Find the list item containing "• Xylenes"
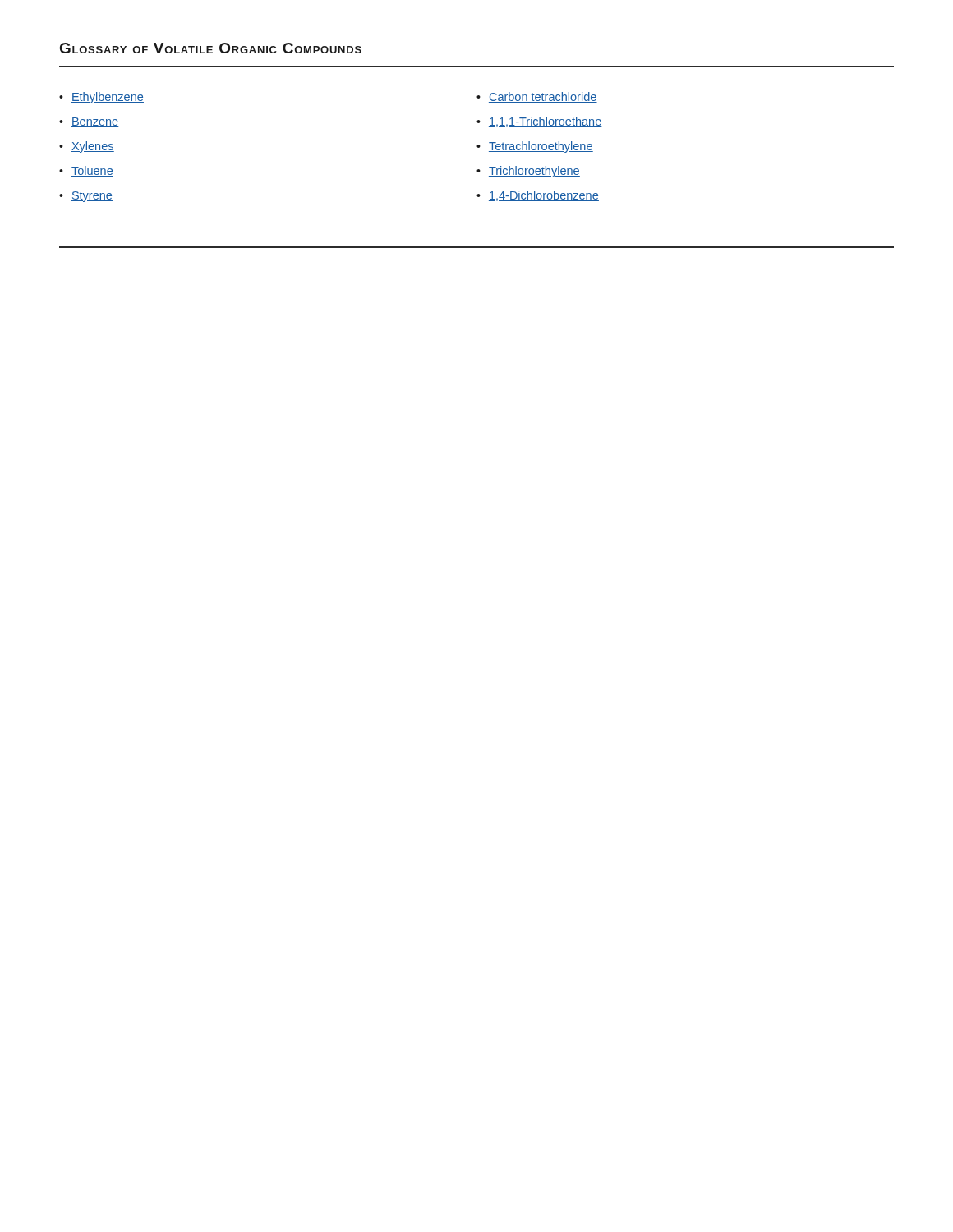This screenshot has width=953, height=1232. pos(86,146)
